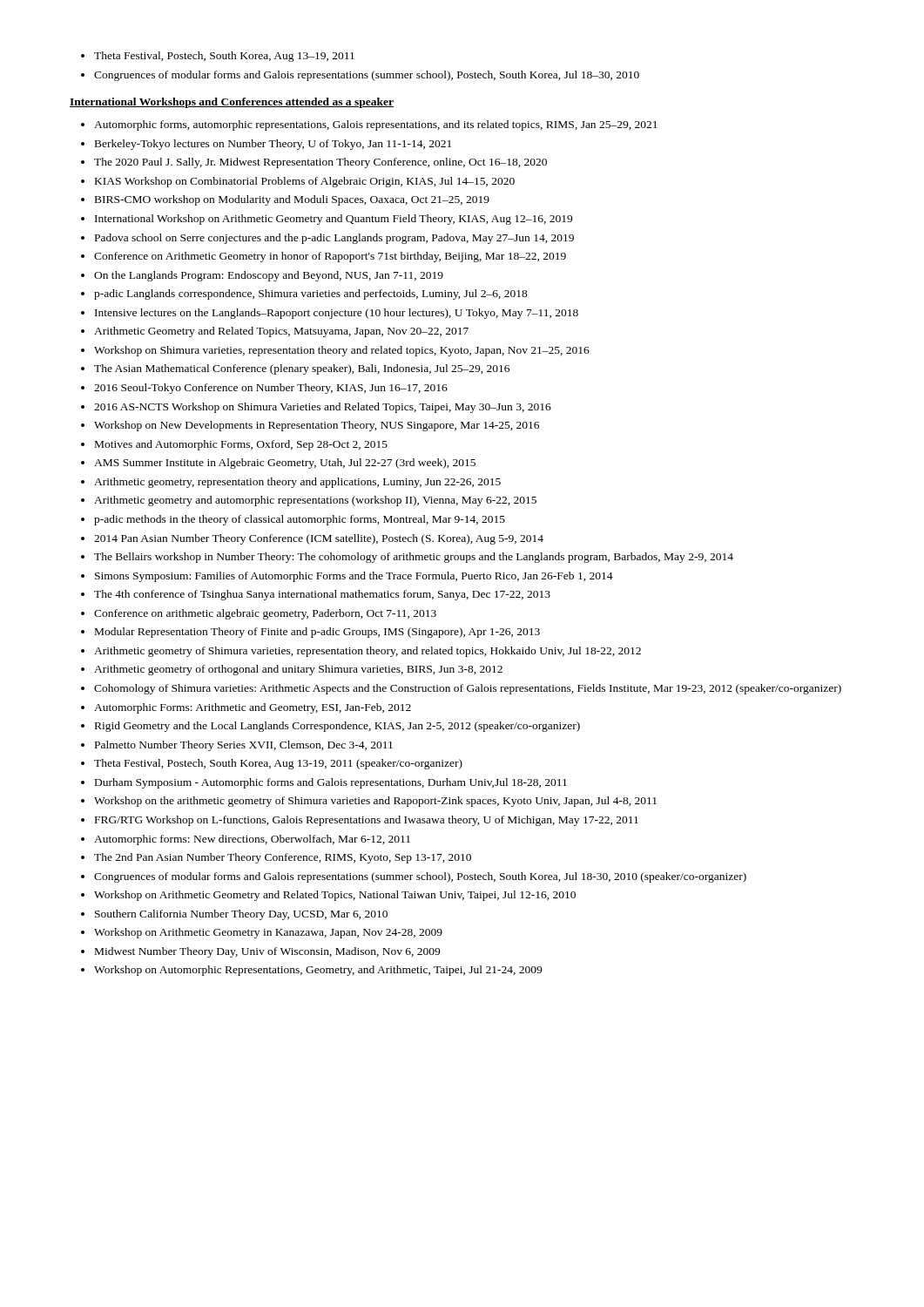
Task: Locate the block of text that opens with "The 2020 Paul J."
Action: [x=474, y=162]
